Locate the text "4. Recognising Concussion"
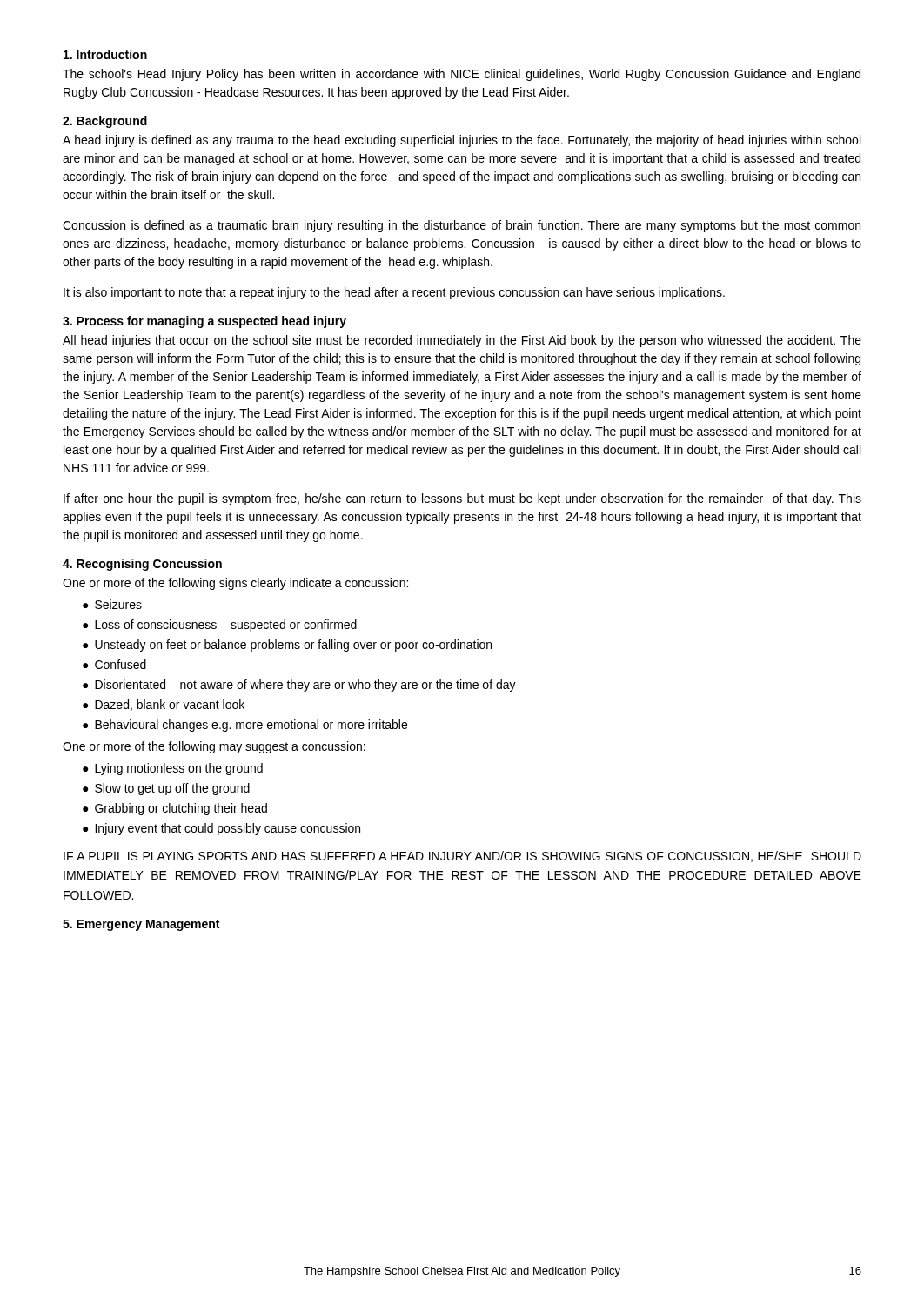 [143, 564]
